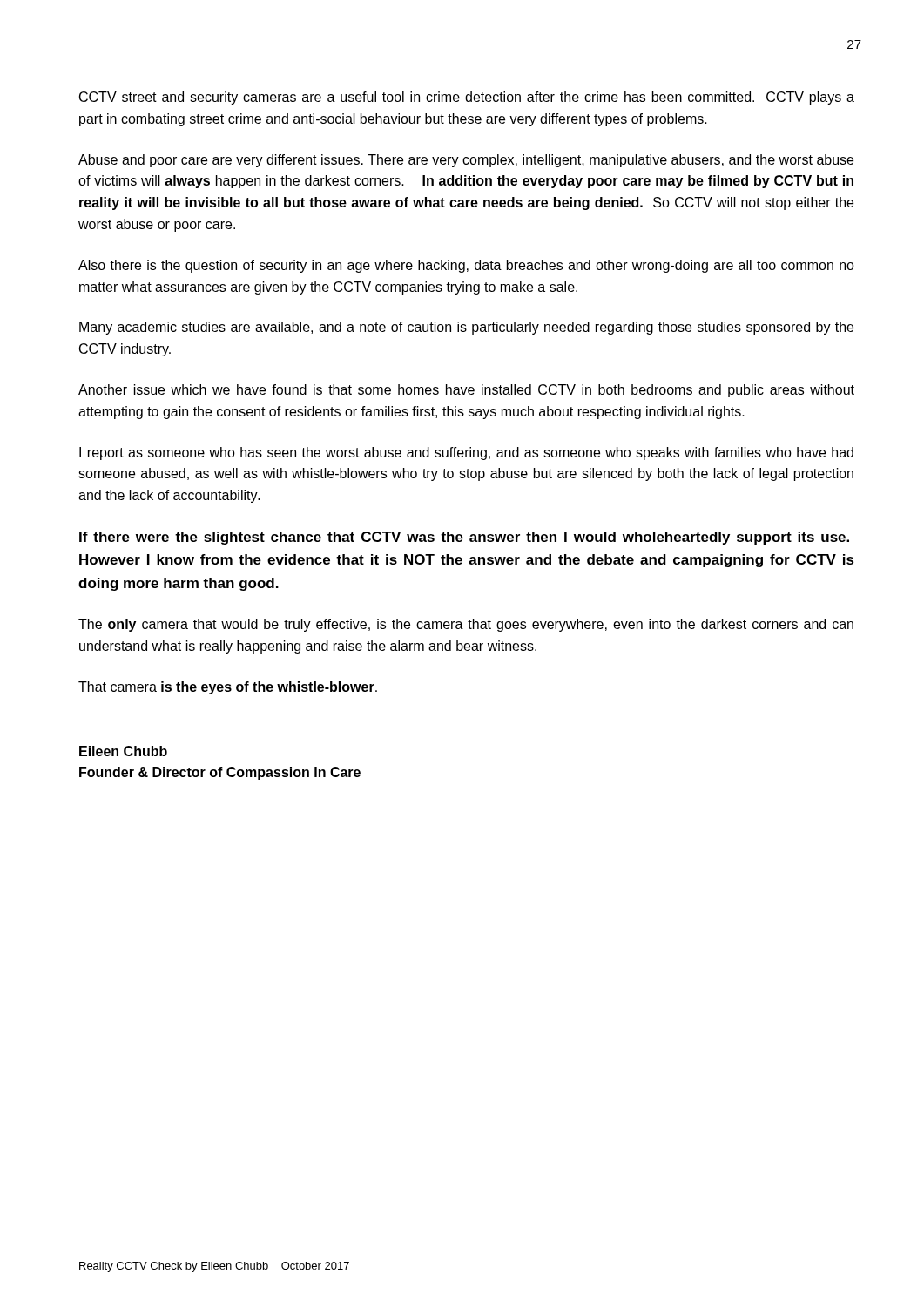
Task: Point to the region starting "Abuse and poor care are very different issues."
Action: point(466,192)
